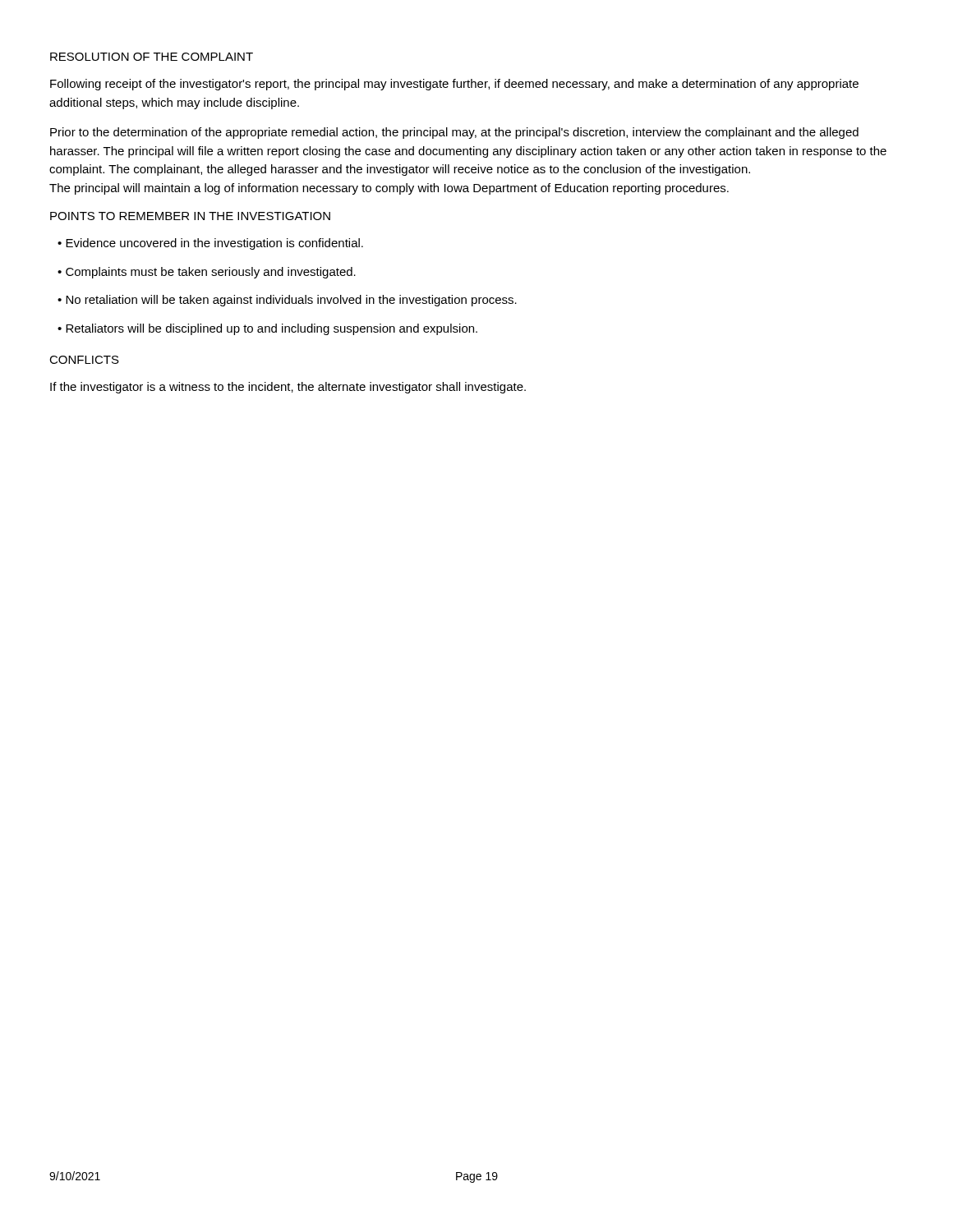
Task: Navigate to the text starting "If the investigator is a witness to"
Action: [288, 386]
